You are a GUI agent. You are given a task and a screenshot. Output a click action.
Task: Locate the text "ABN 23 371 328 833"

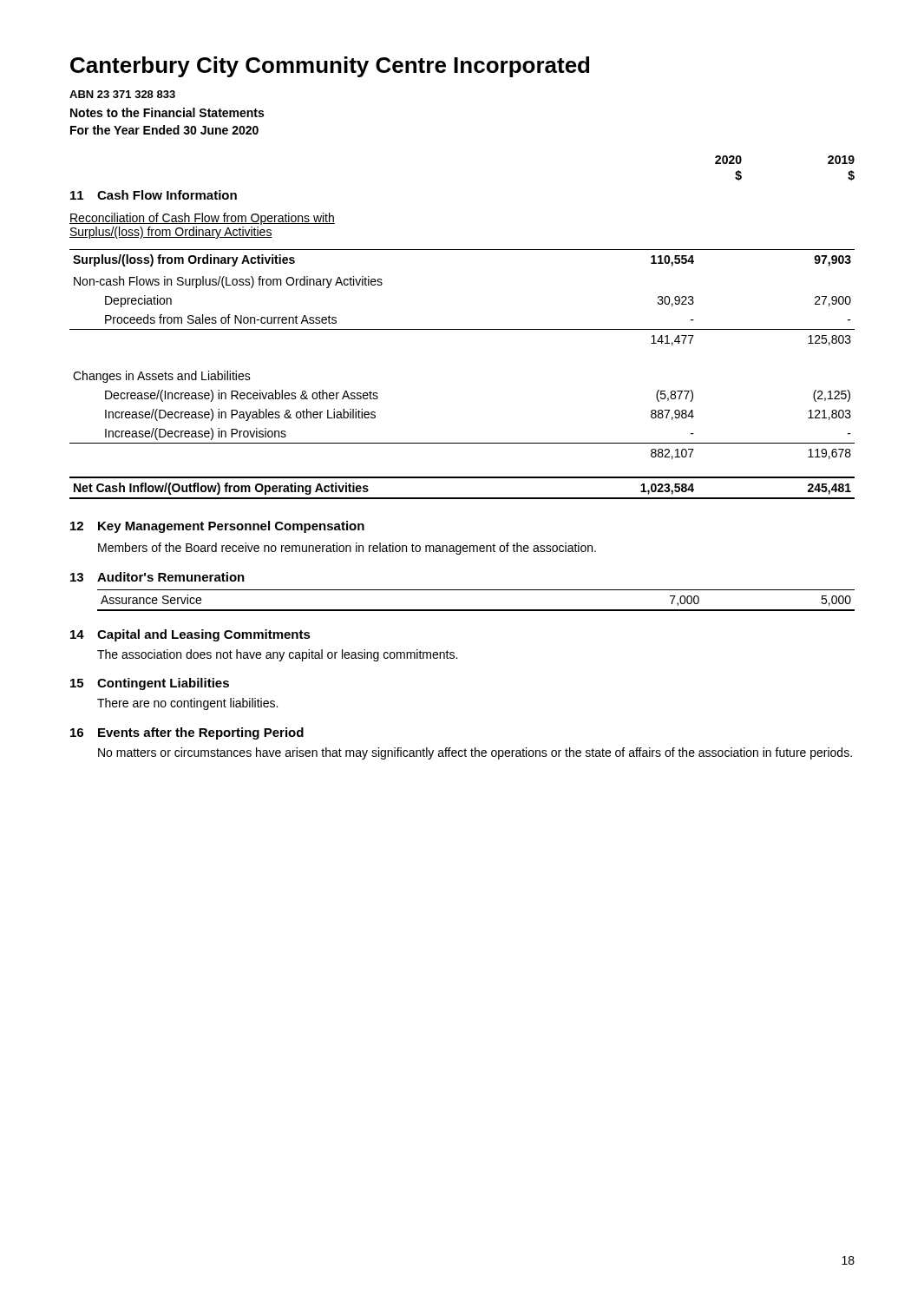tap(122, 94)
